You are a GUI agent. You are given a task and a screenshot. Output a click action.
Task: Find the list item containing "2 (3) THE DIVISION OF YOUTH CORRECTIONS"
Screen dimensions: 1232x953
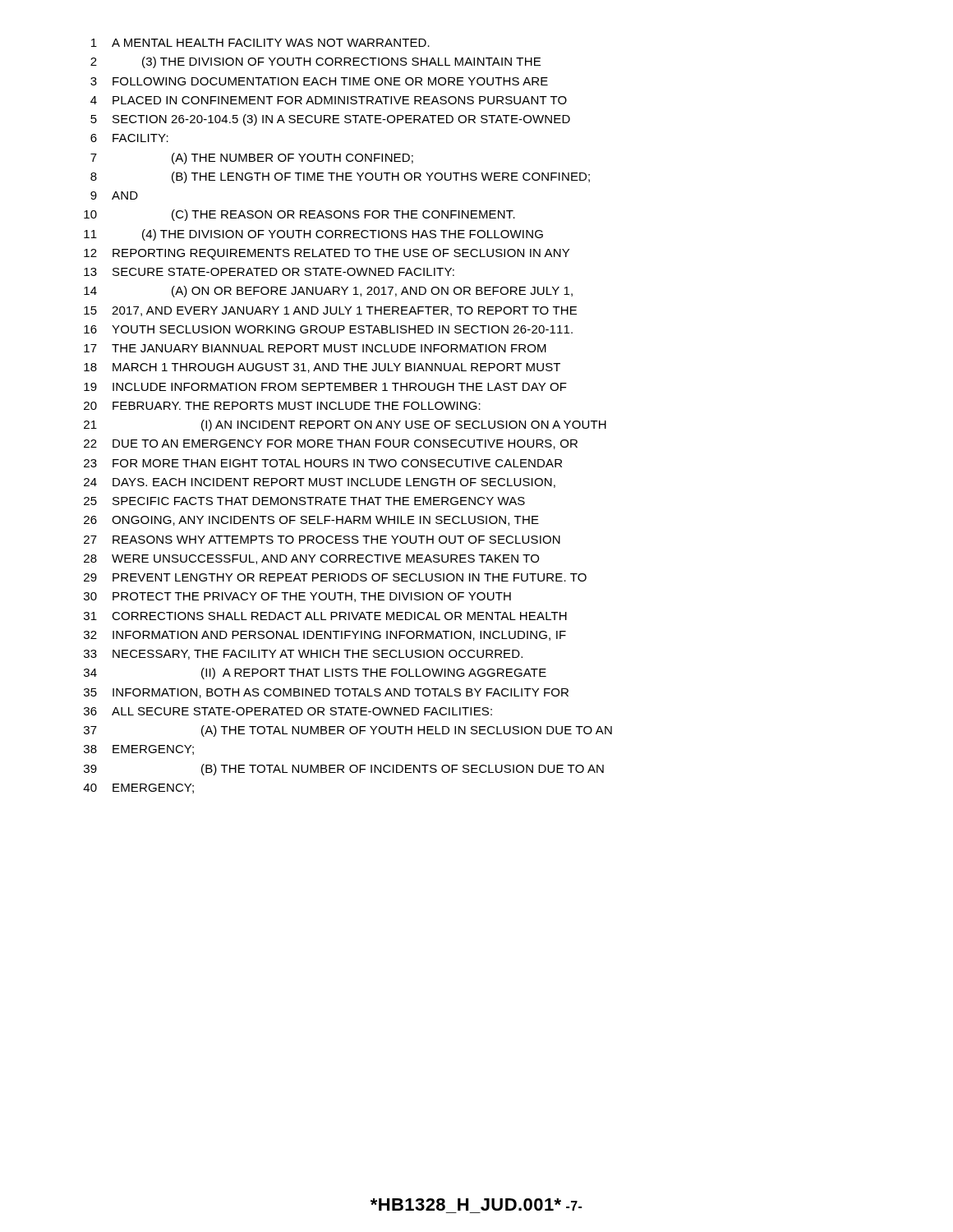tap(476, 62)
